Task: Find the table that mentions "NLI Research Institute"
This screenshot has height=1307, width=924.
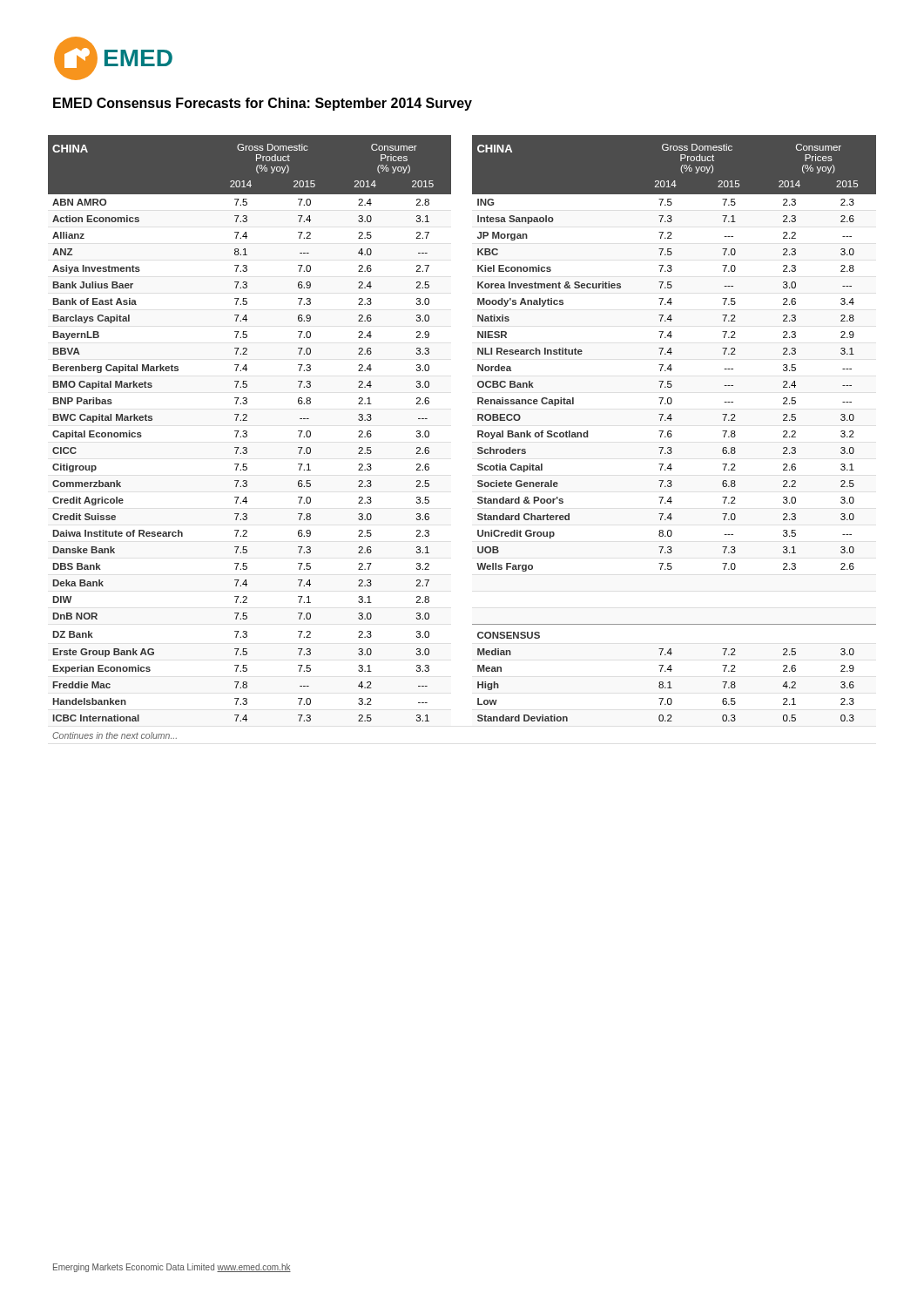Action: click(462, 440)
